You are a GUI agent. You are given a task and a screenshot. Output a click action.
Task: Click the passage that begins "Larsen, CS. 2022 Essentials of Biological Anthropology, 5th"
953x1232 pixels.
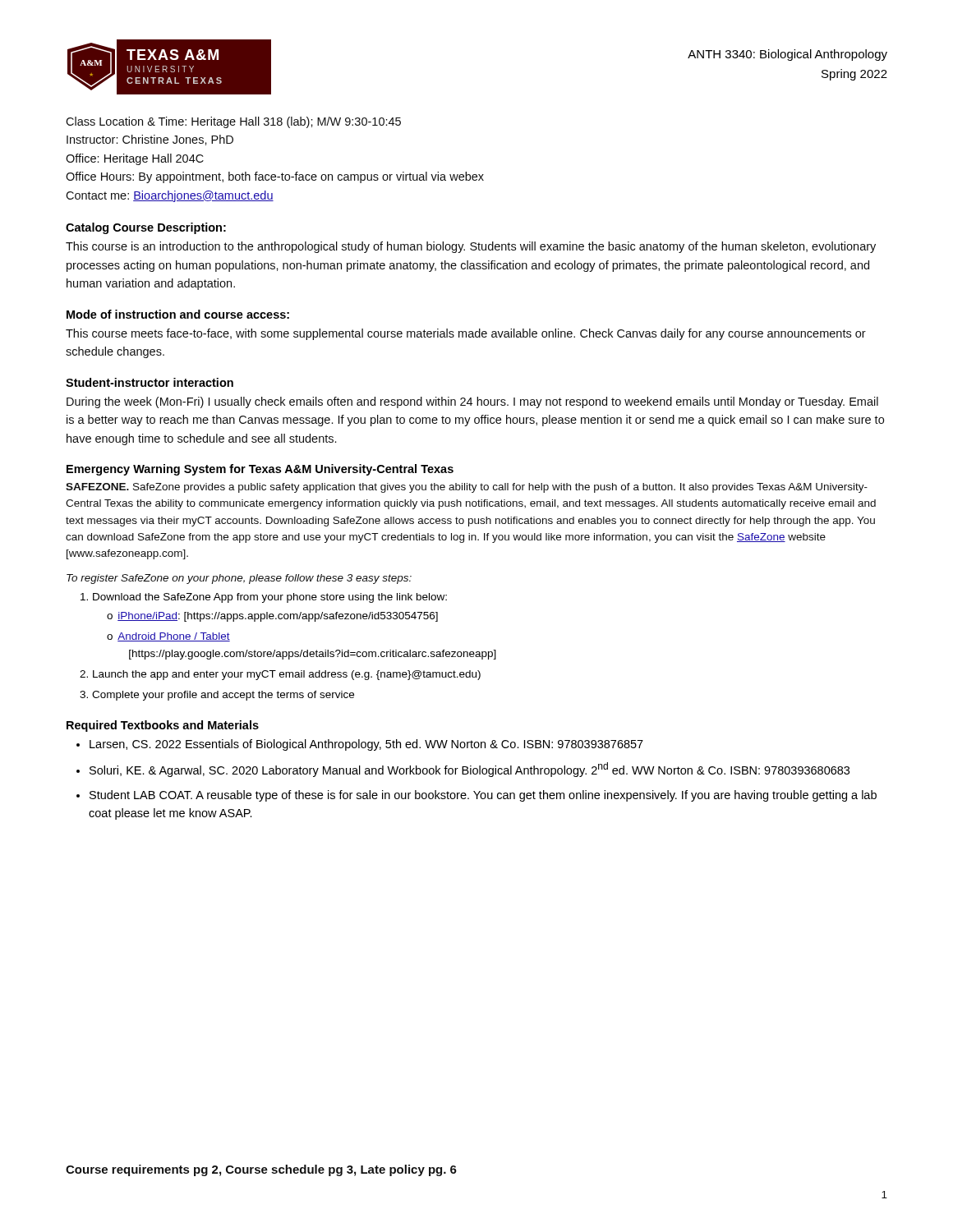tap(366, 744)
